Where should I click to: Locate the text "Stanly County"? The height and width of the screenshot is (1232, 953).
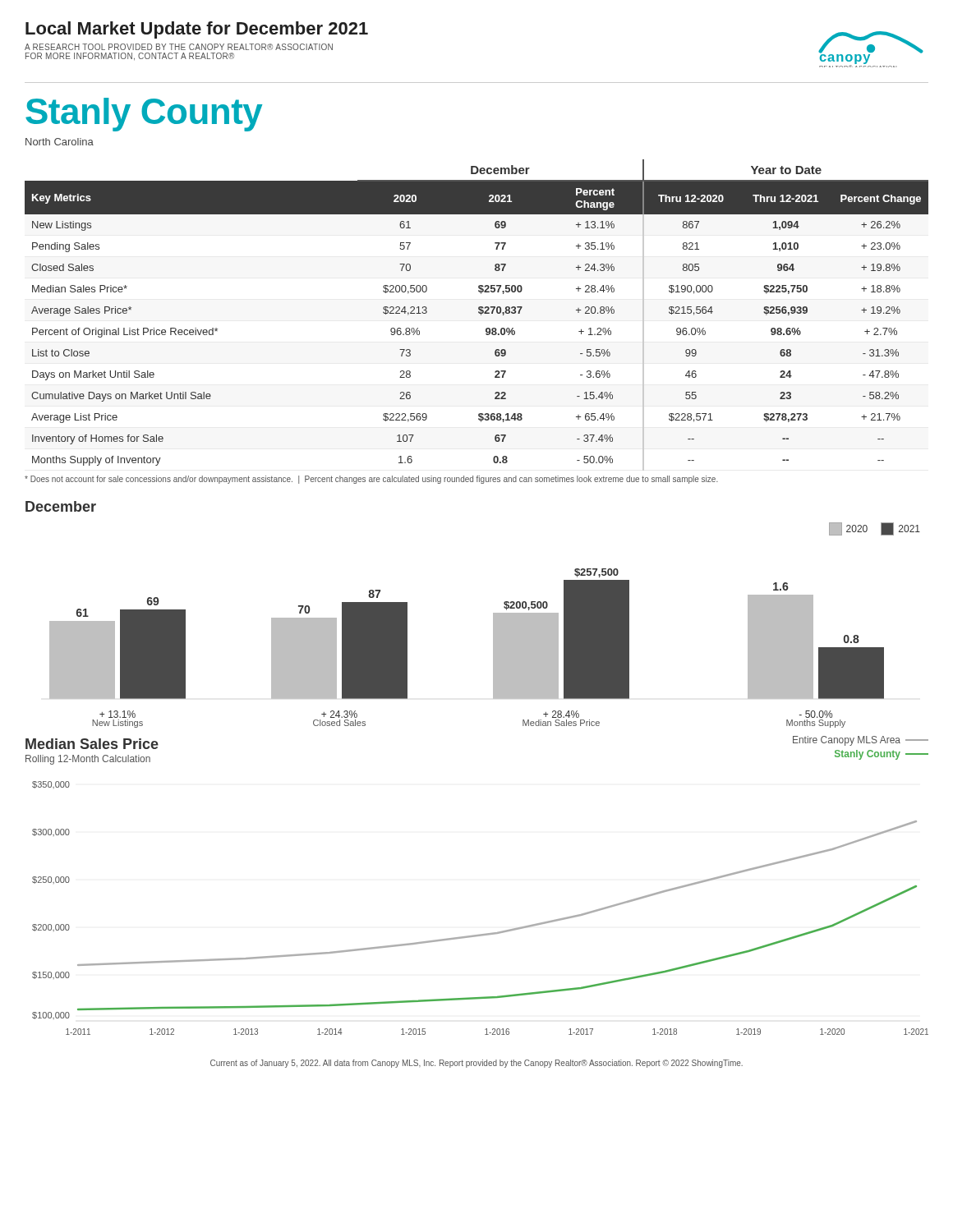144,115
